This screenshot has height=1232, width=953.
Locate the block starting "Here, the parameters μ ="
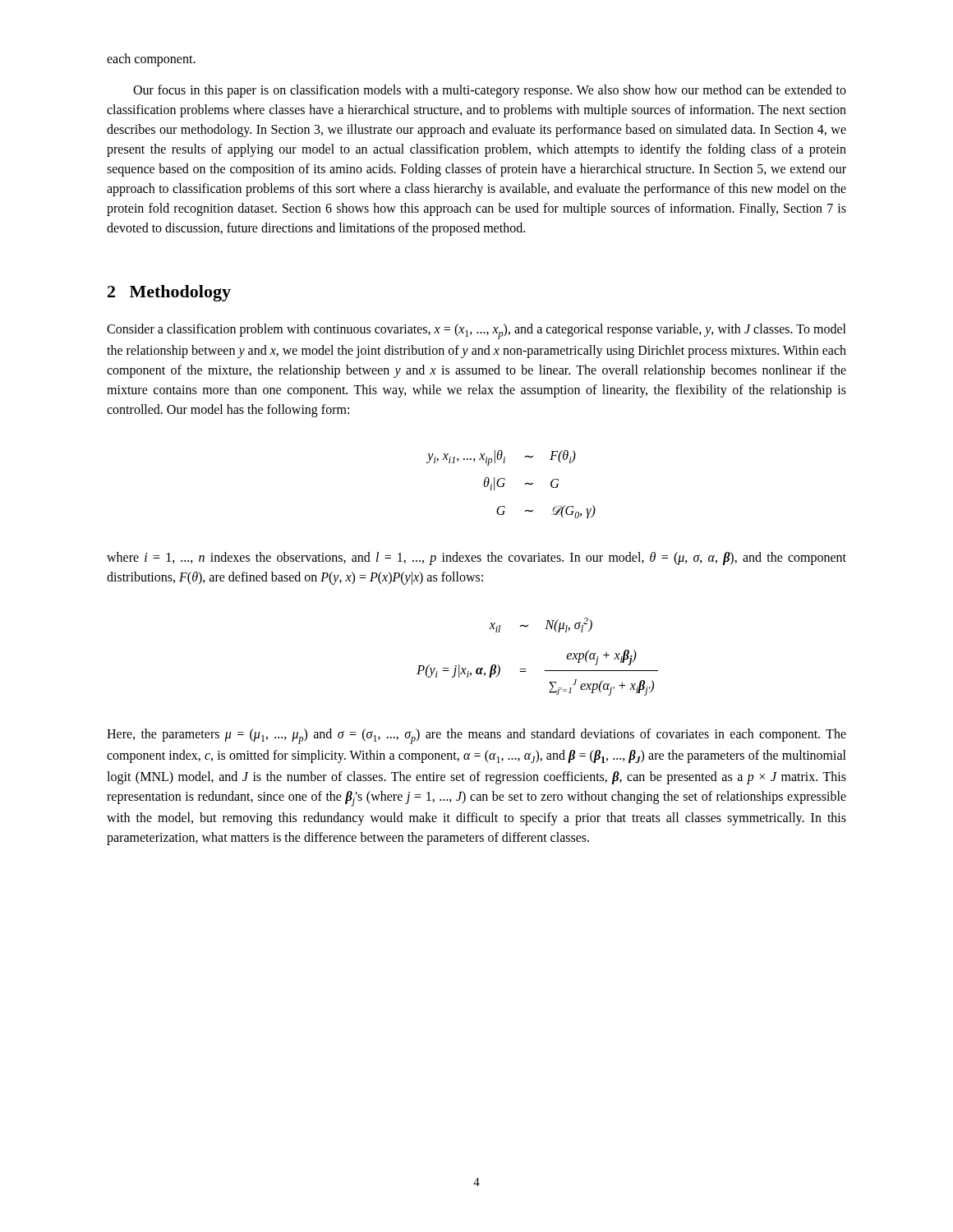(x=476, y=786)
